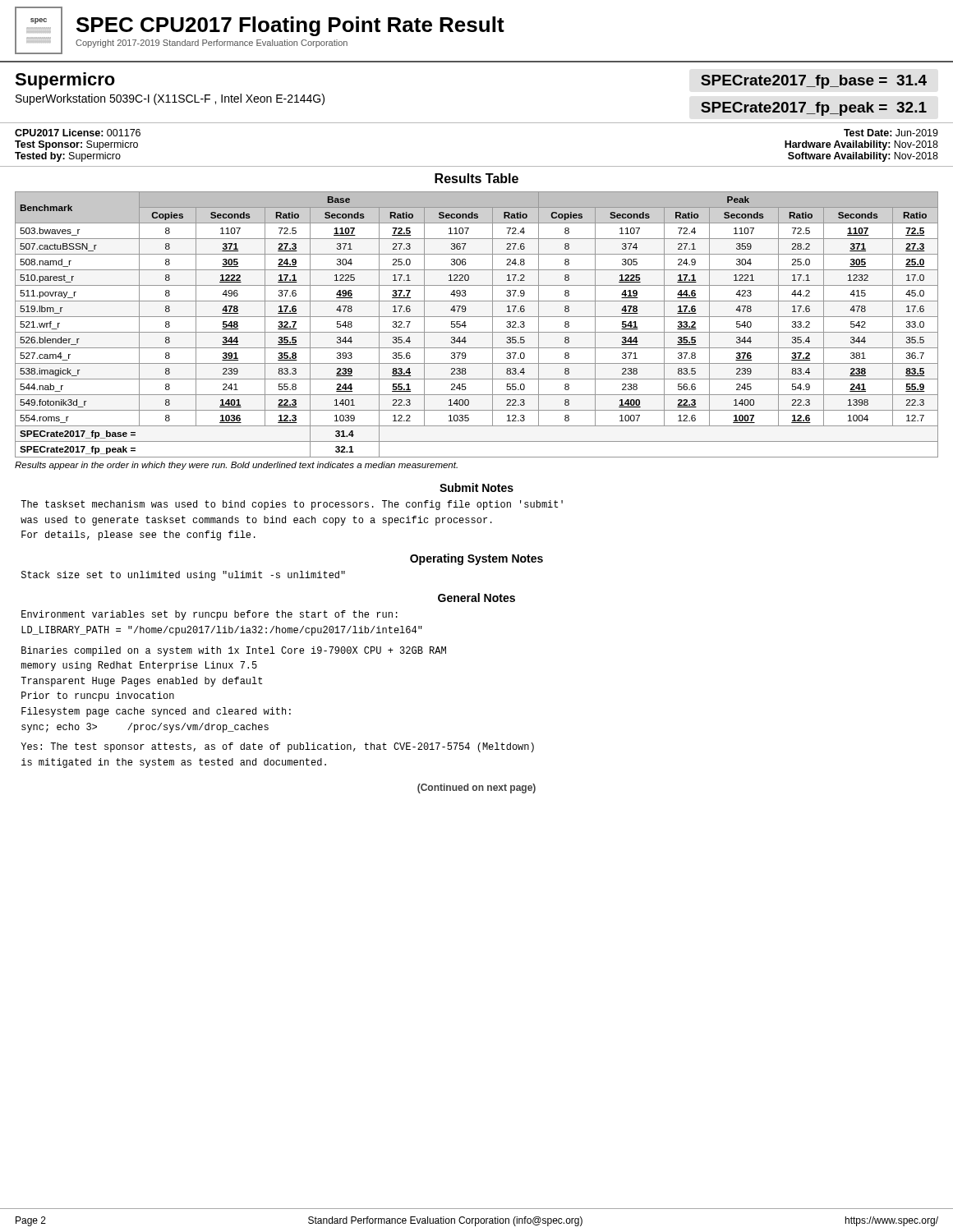
Task: Find the text block with the text "Environment variables set"
Action: pyautogui.click(x=219, y=623)
